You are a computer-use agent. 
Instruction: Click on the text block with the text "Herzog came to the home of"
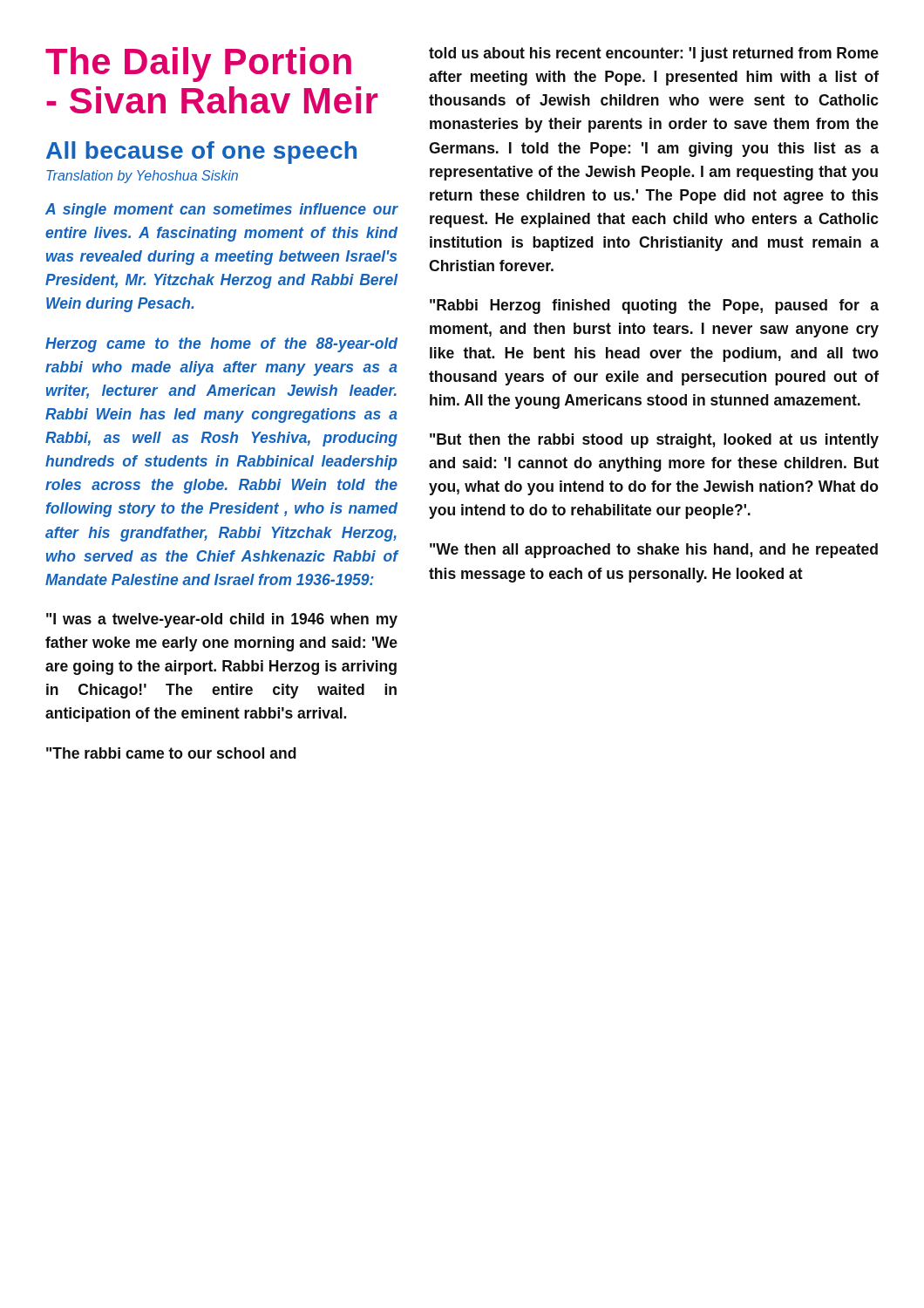coord(221,461)
